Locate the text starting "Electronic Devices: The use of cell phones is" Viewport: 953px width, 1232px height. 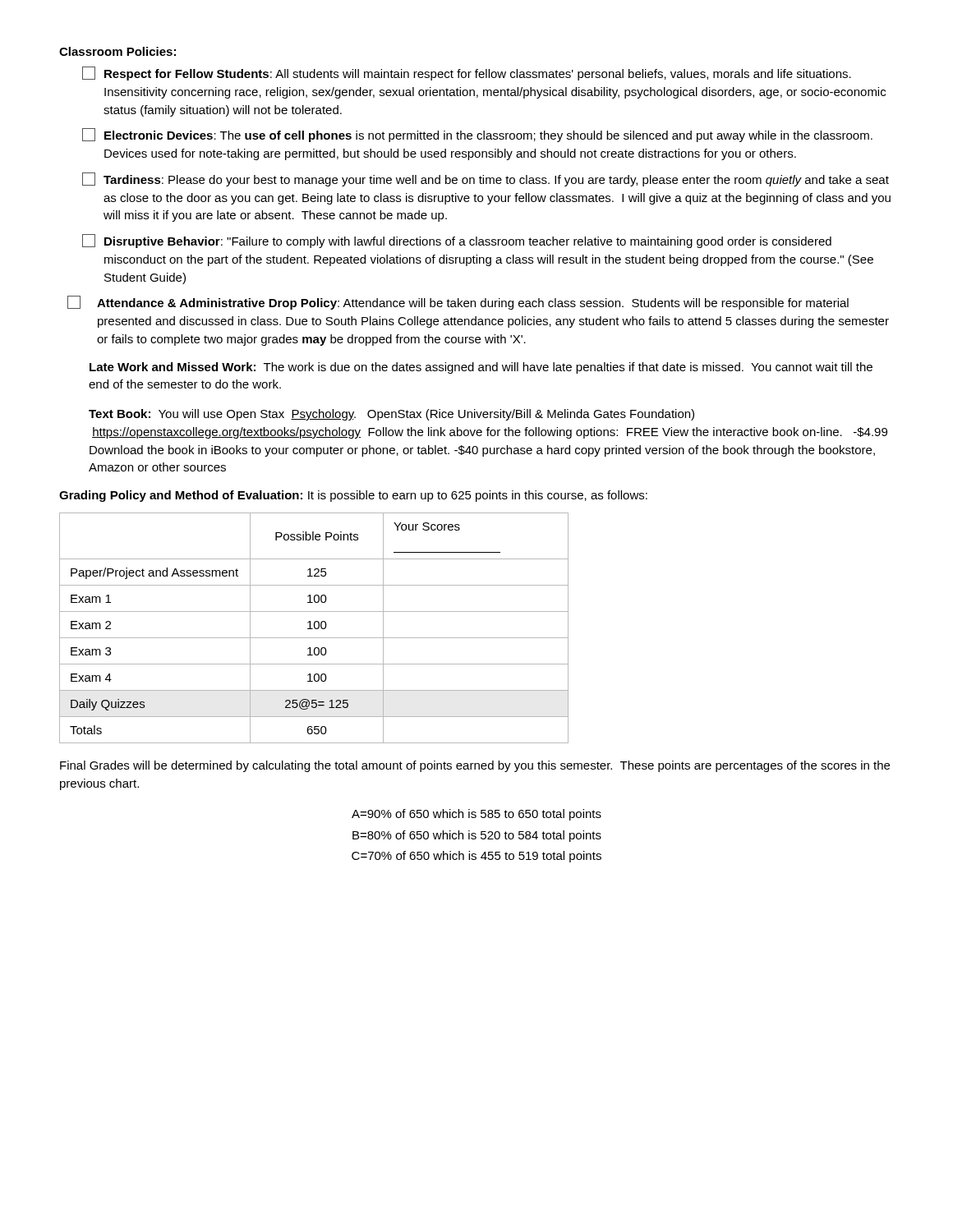point(488,145)
